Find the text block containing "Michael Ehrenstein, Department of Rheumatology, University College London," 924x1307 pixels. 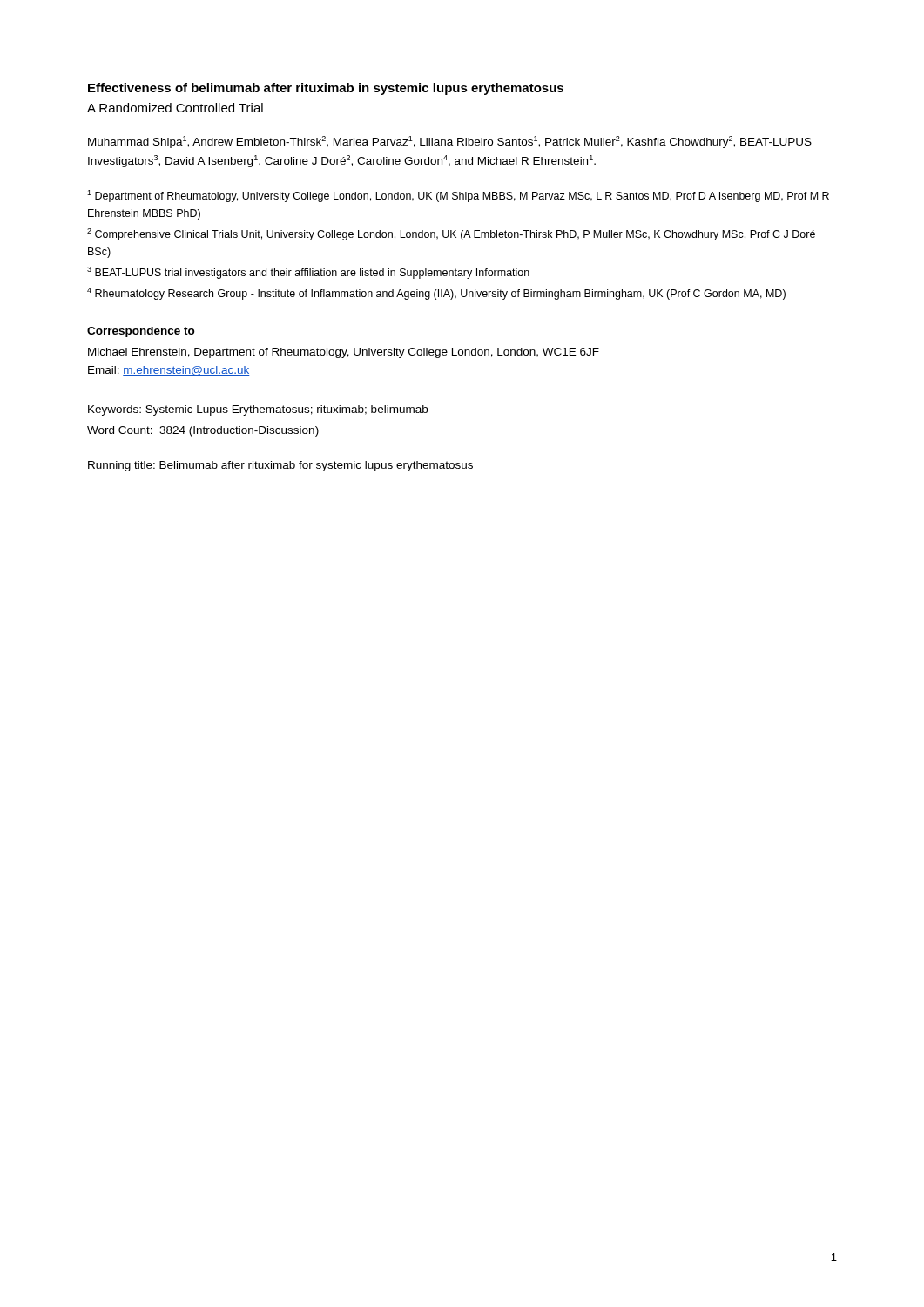[x=343, y=351]
